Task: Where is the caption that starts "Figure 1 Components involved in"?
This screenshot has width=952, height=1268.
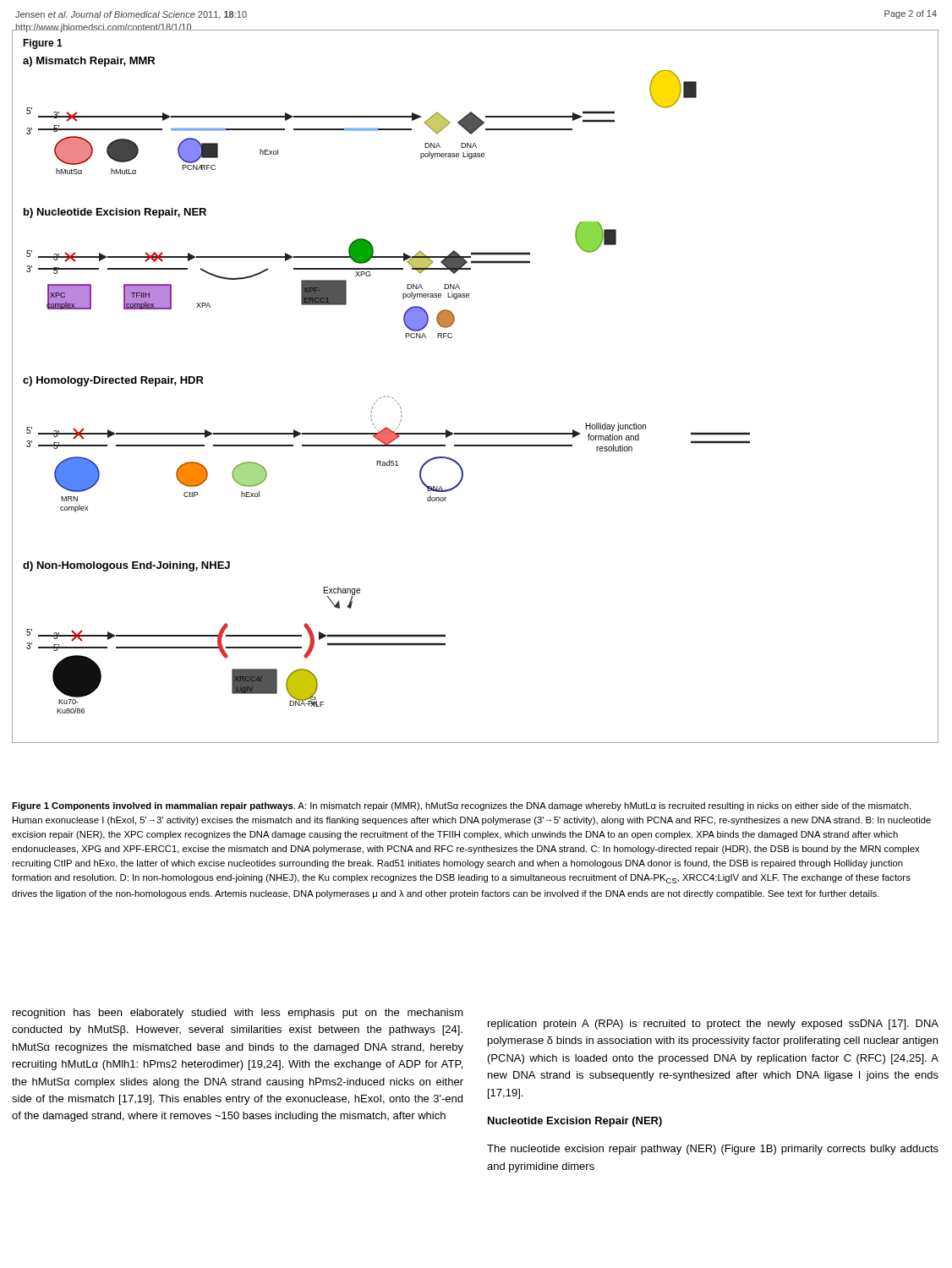Action: [x=471, y=850]
